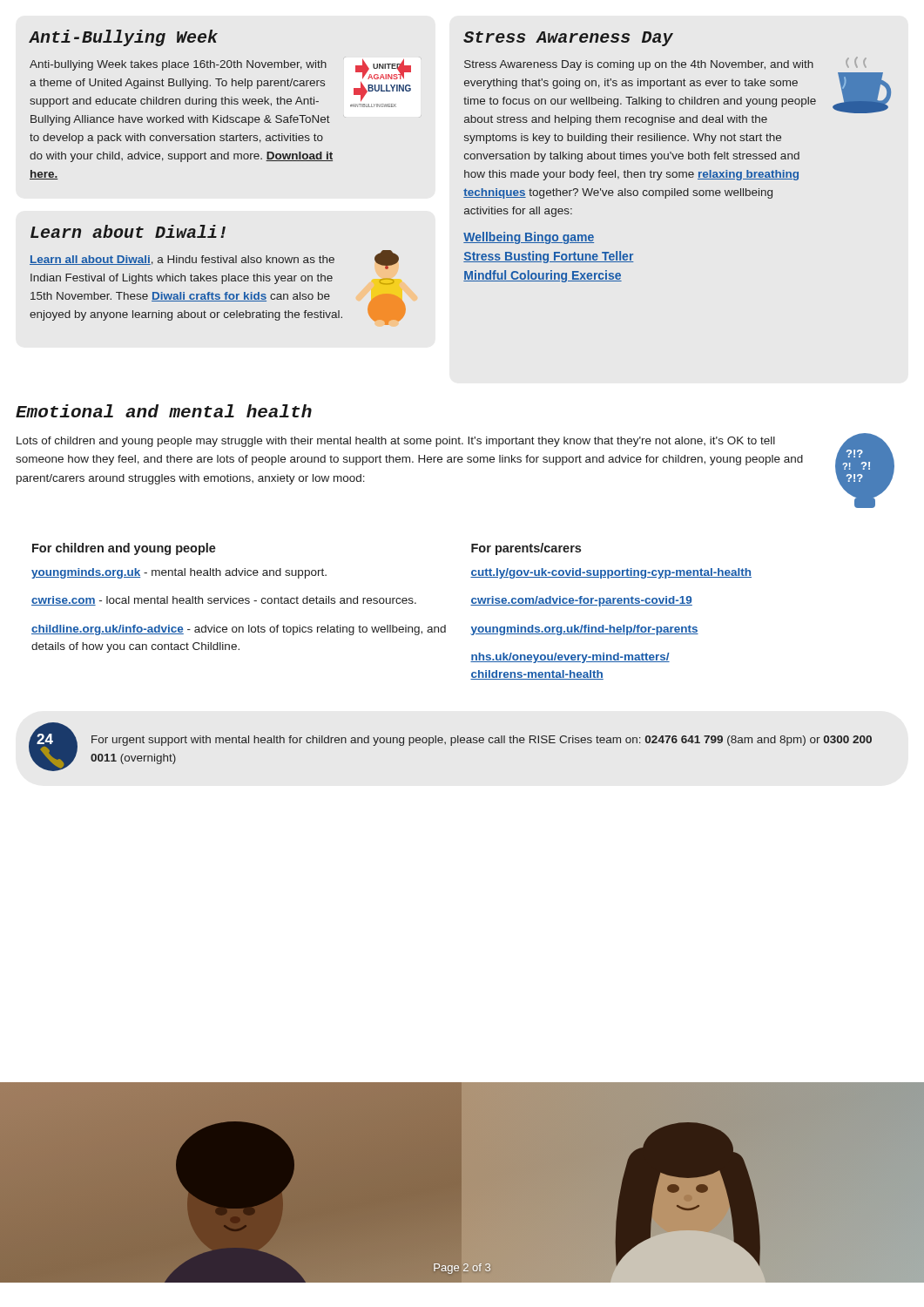The image size is (924, 1307).
Task: Navigate to the block starting "Mindful Colouring Exercise"
Action: pyautogui.click(x=543, y=276)
